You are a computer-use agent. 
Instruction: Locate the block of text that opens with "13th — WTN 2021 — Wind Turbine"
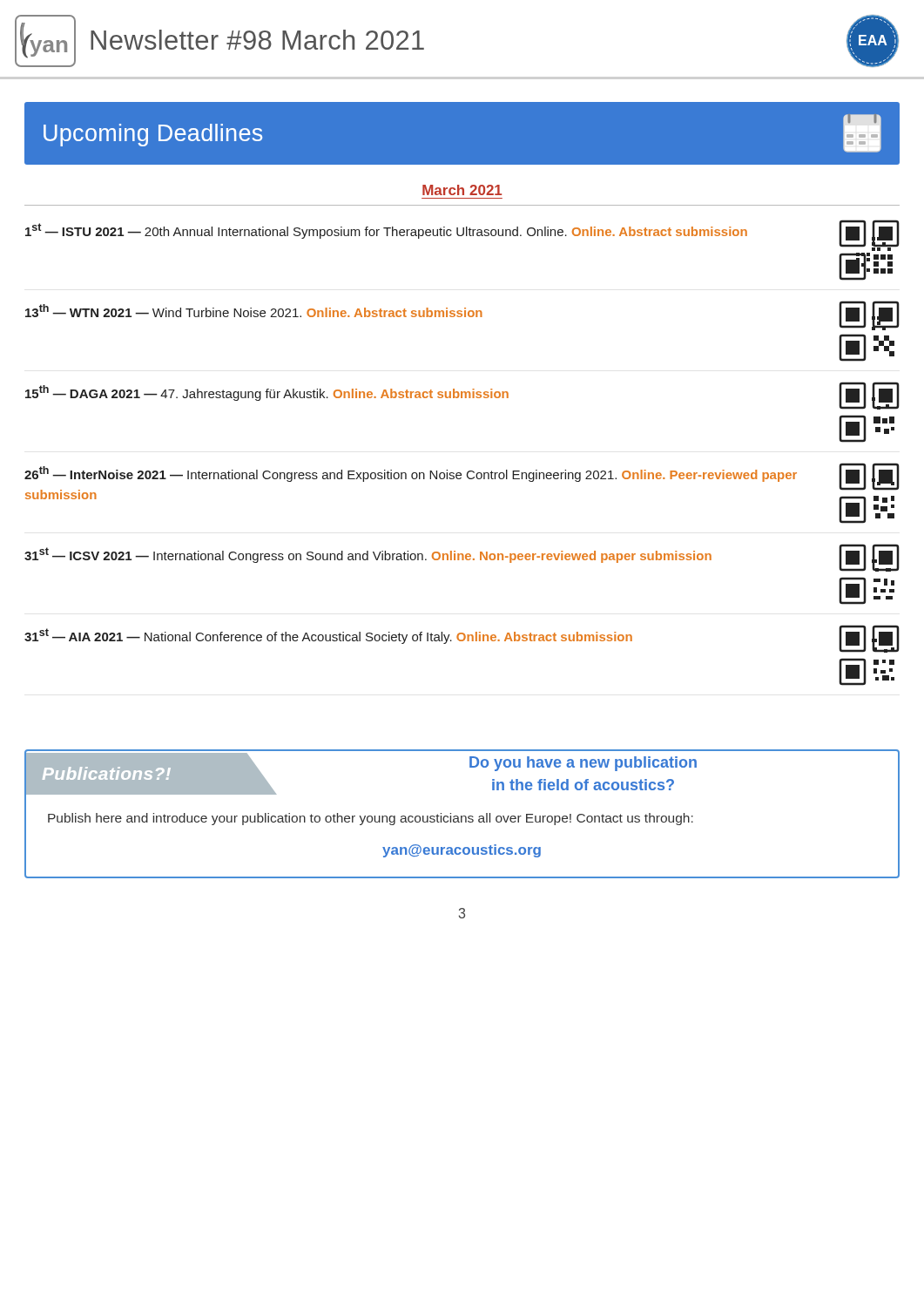[462, 331]
